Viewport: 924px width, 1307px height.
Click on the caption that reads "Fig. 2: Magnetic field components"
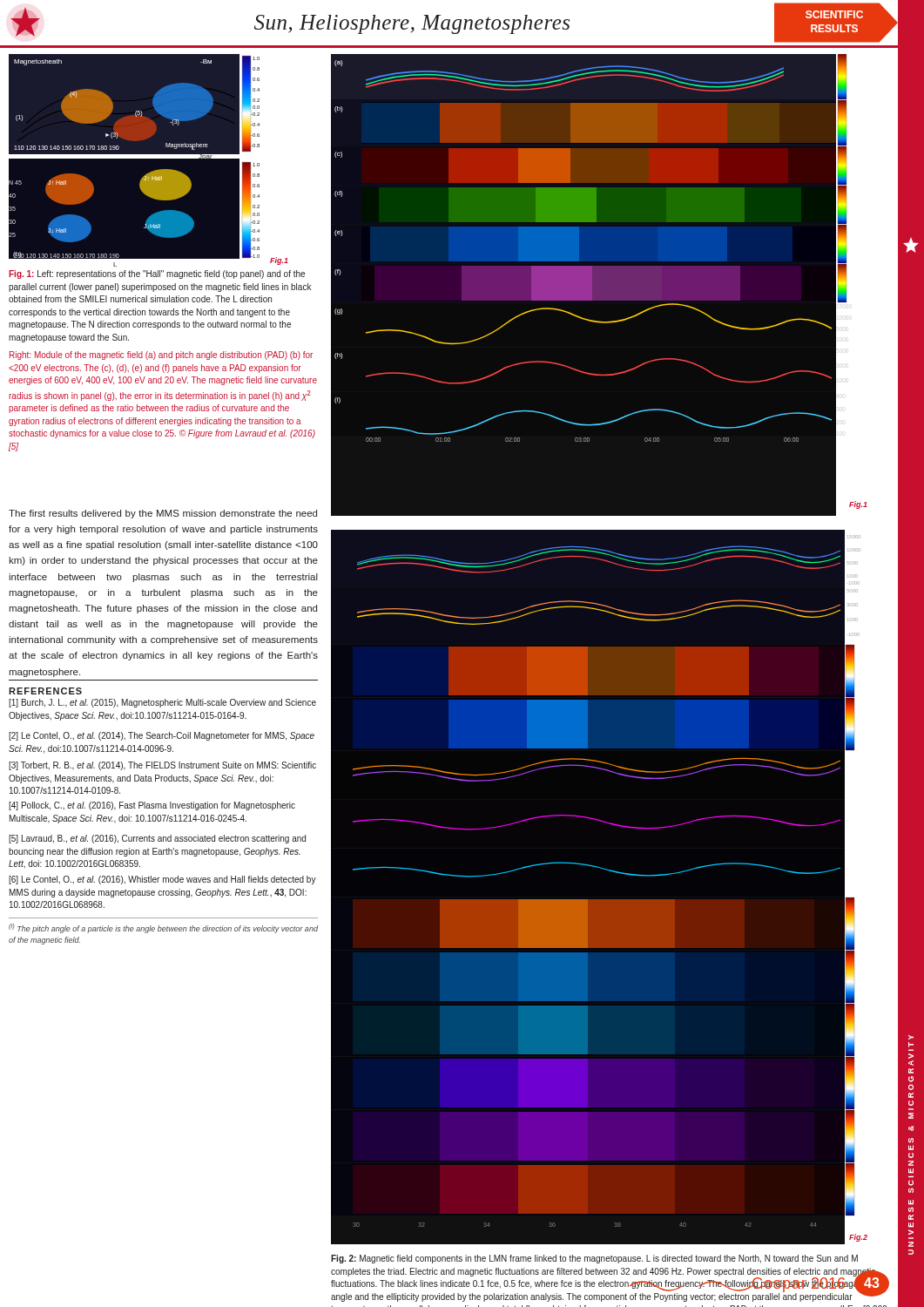613,1280
